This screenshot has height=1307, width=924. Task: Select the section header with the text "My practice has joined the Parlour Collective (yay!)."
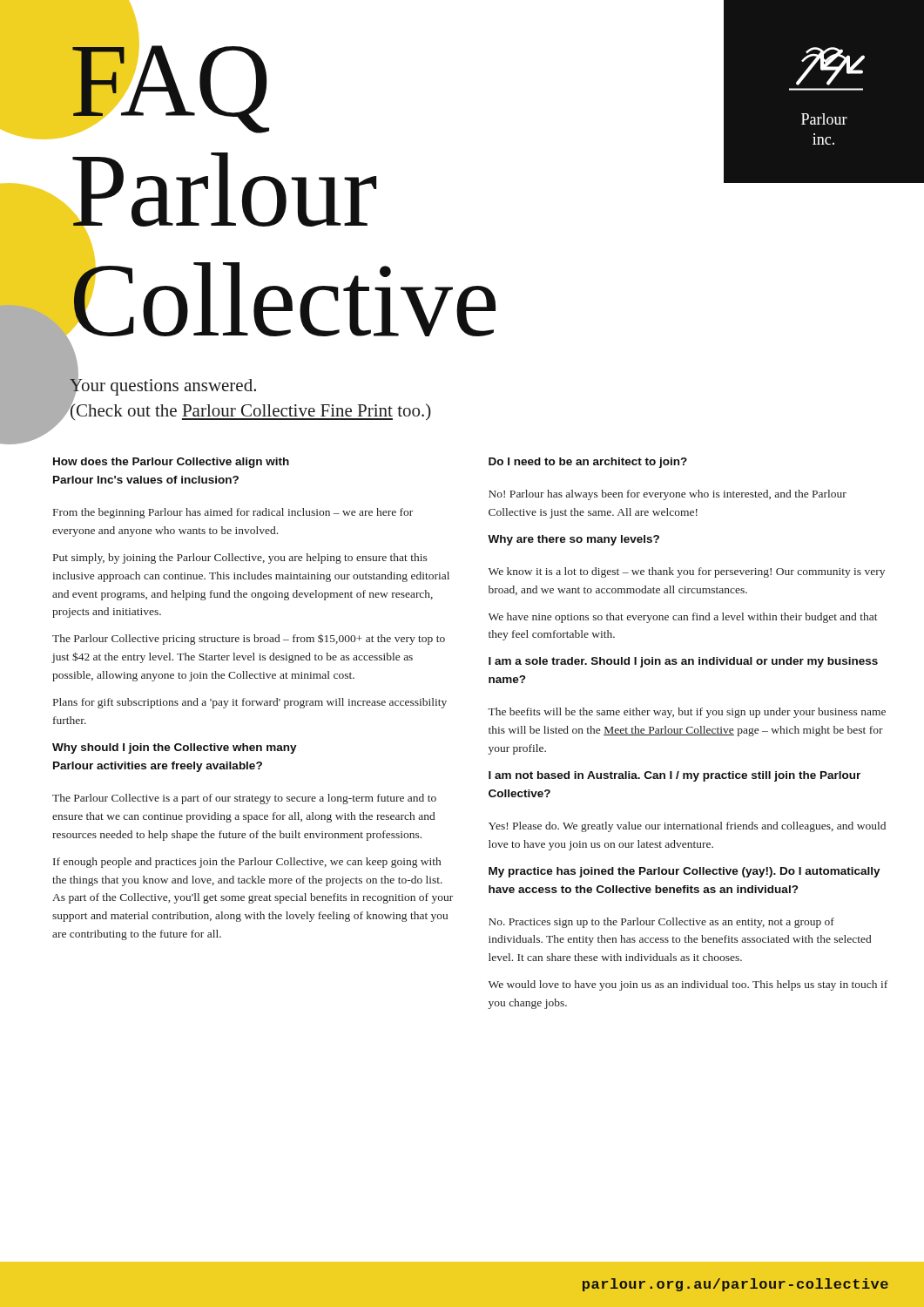click(689, 881)
